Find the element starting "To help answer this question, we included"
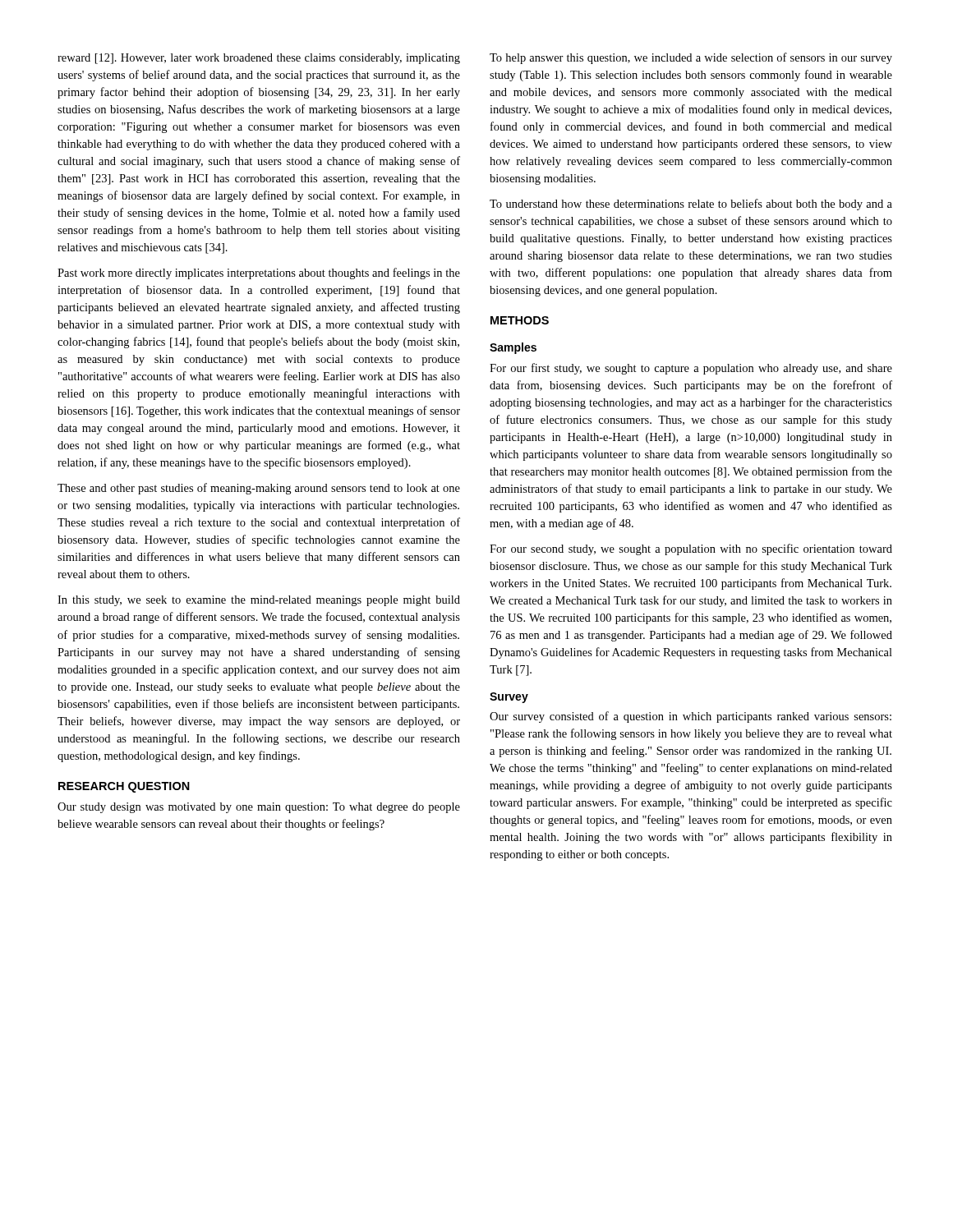Viewport: 953px width, 1232px height. click(x=691, y=118)
